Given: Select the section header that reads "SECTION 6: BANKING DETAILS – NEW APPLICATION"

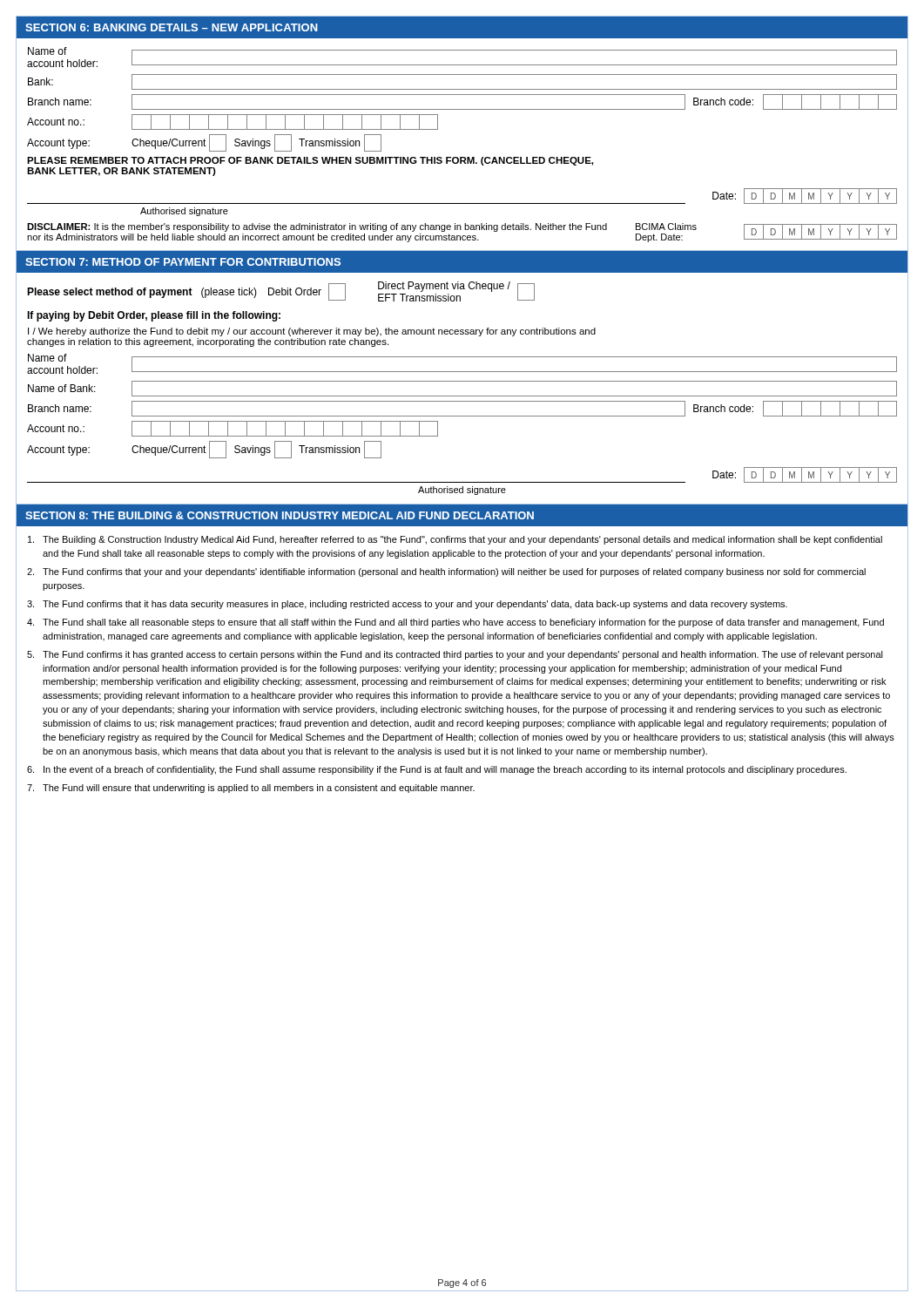Looking at the screenshot, I should tap(172, 27).
